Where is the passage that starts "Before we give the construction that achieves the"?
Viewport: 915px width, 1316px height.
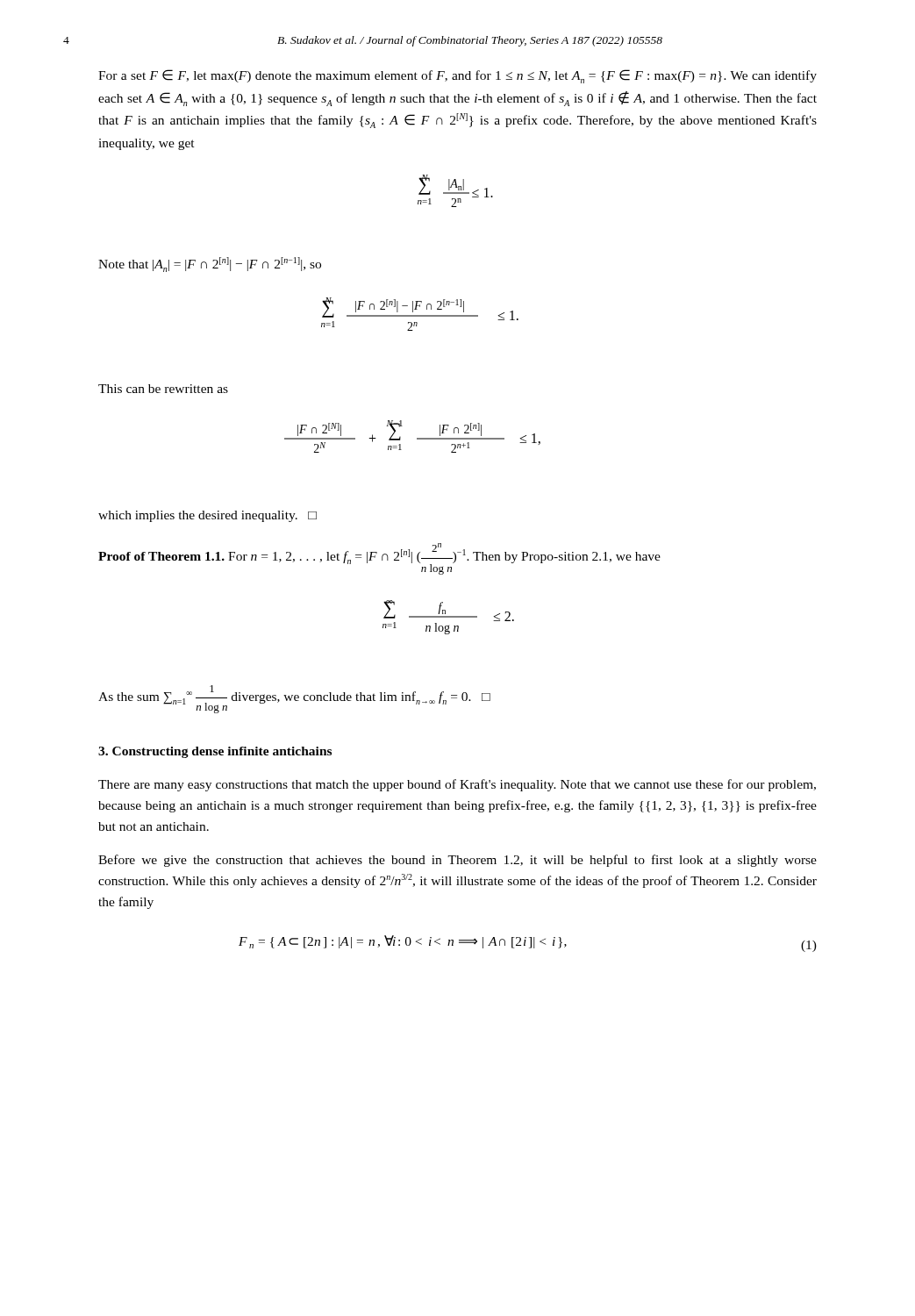[x=458, y=881]
